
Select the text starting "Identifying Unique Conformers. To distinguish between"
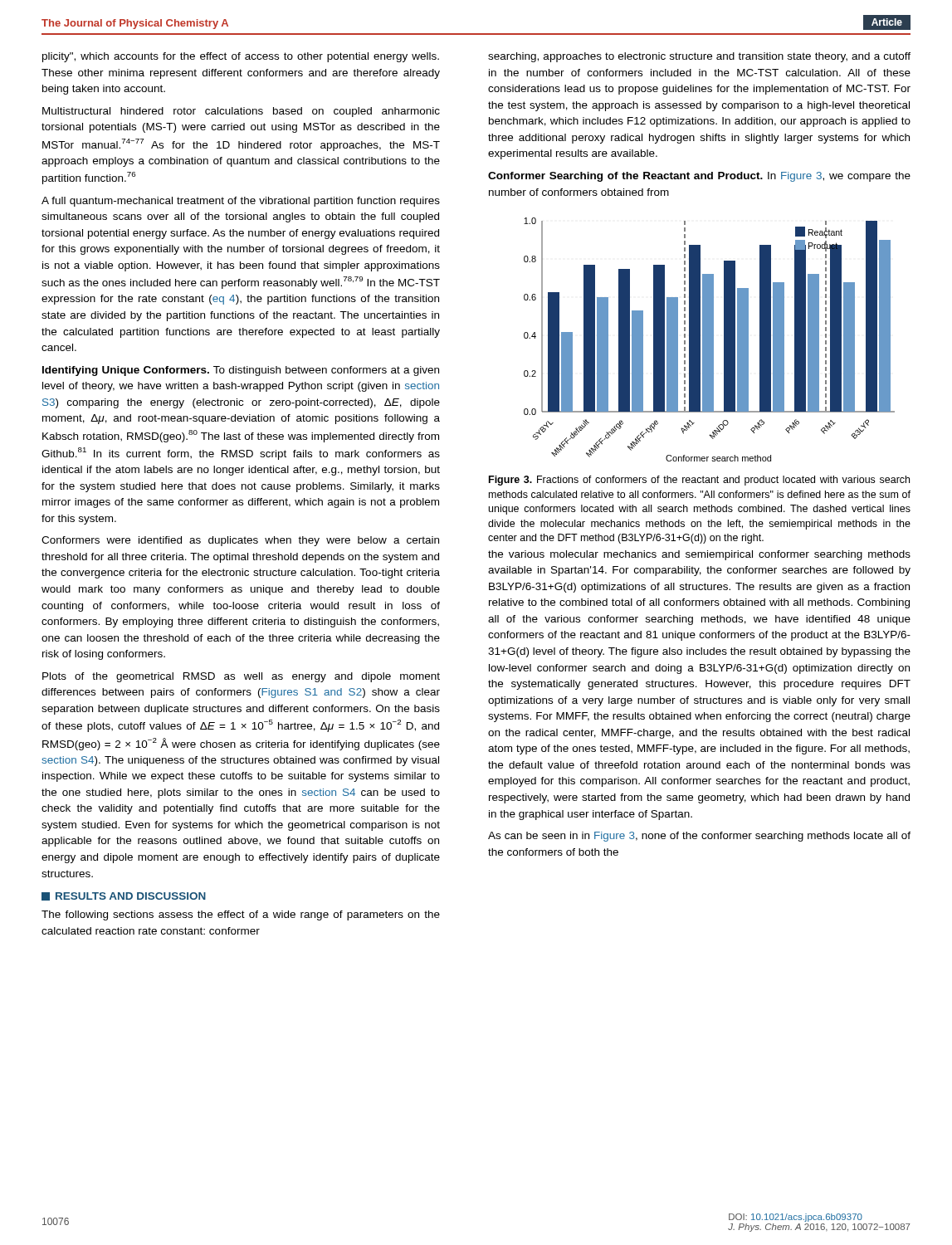(x=241, y=444)
